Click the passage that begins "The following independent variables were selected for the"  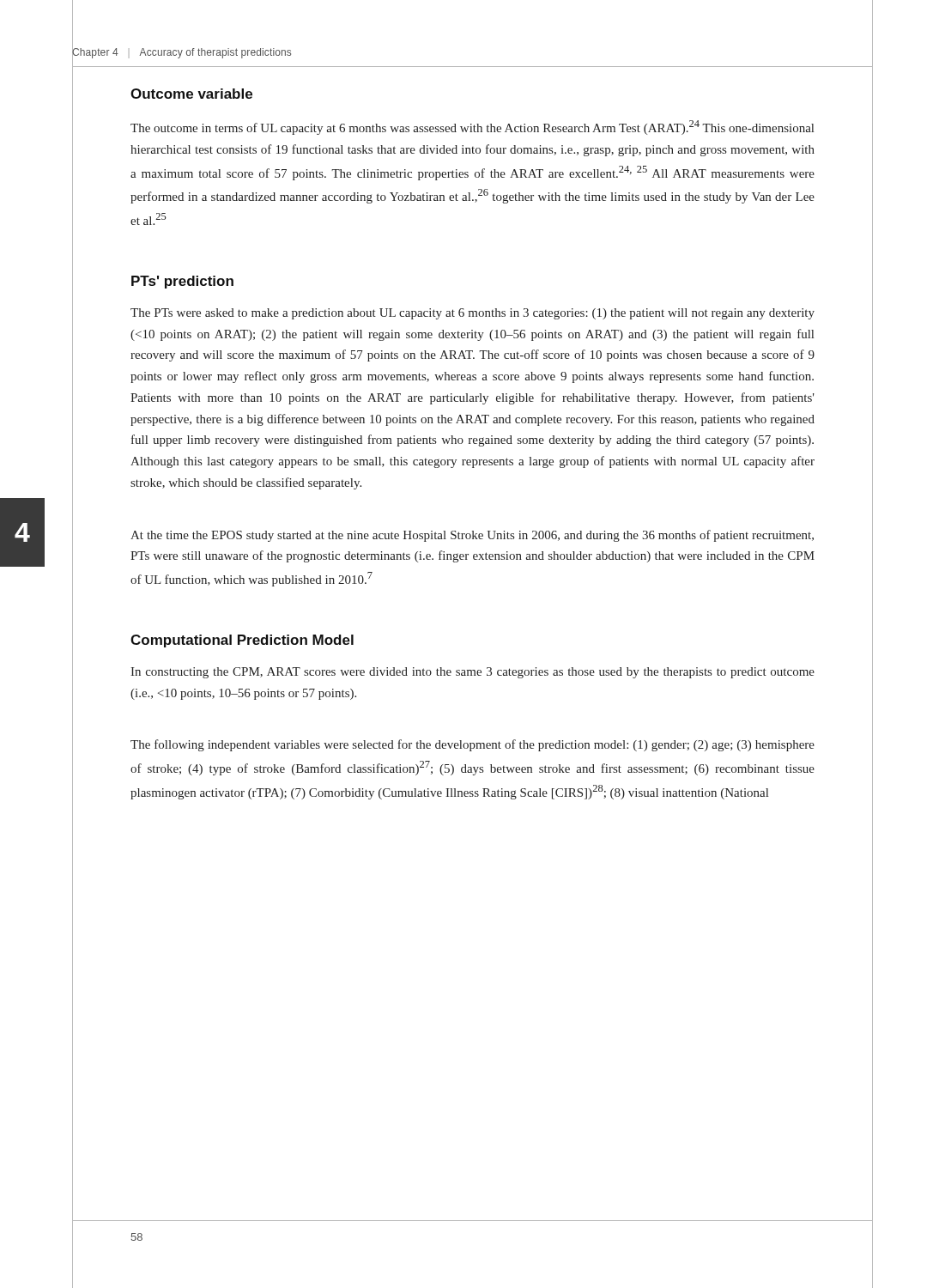click(x=472, y=768)
